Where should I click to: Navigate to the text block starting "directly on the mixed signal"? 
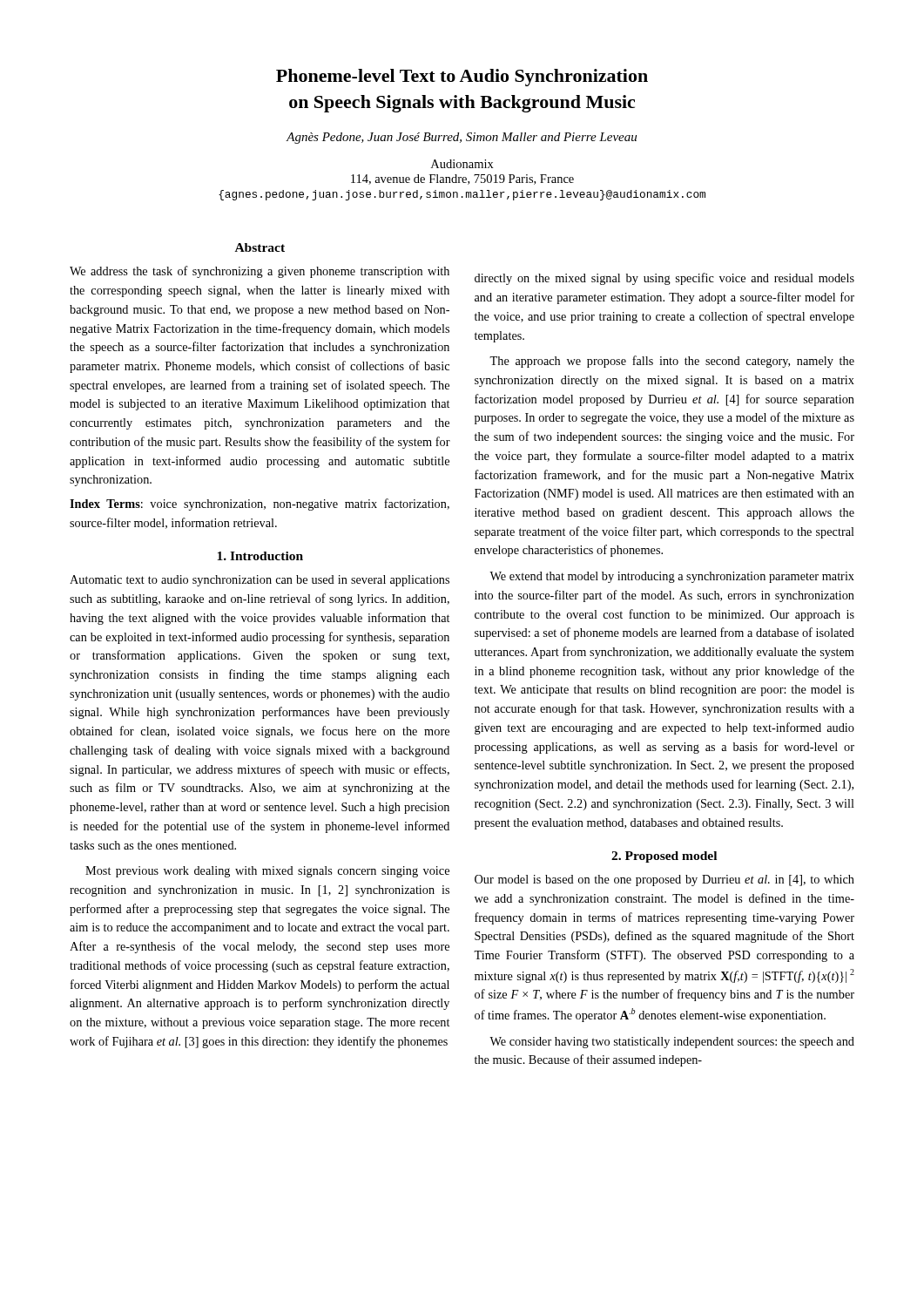(x=664, y=307)
